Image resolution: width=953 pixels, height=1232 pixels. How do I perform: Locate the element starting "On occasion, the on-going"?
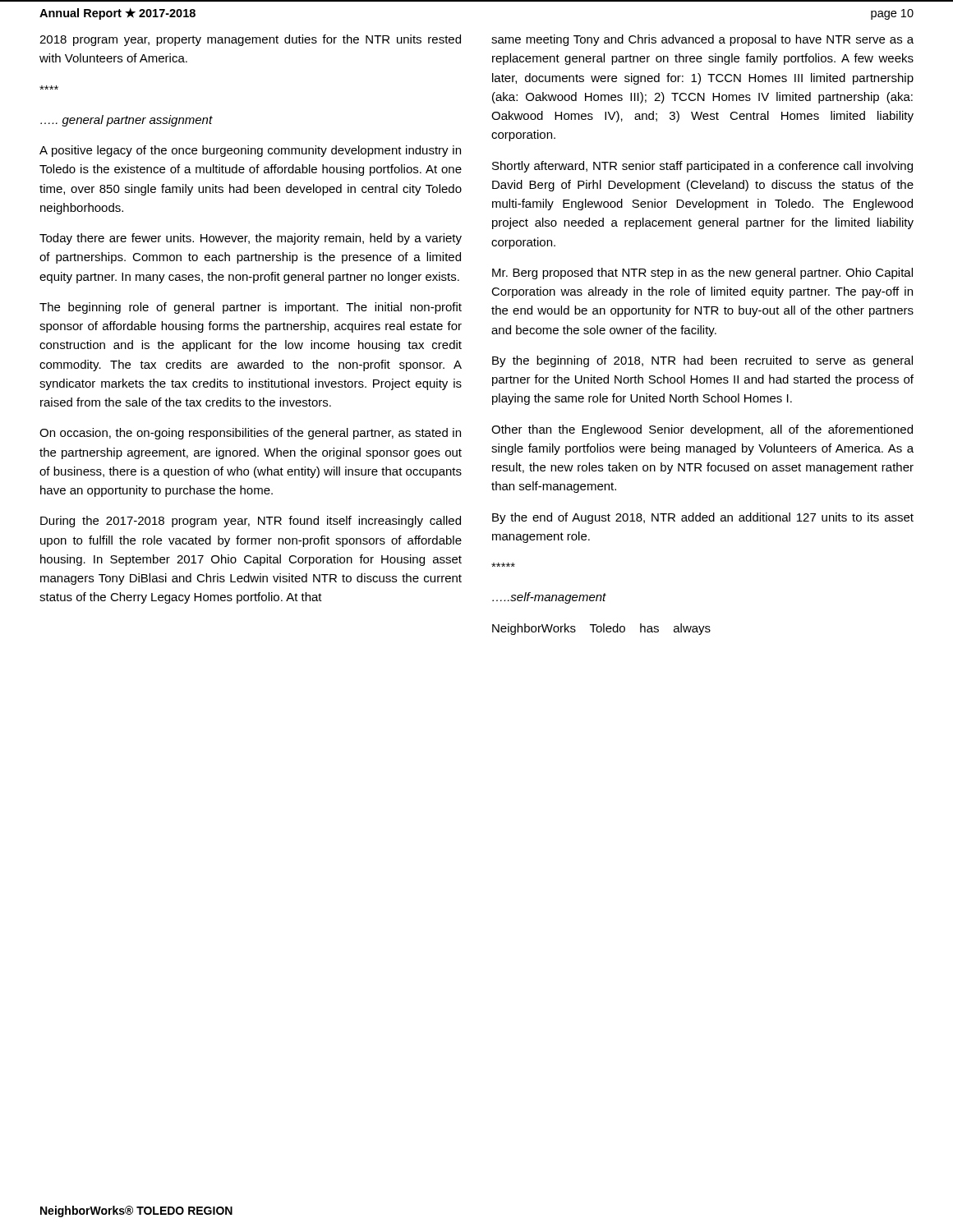251,461
